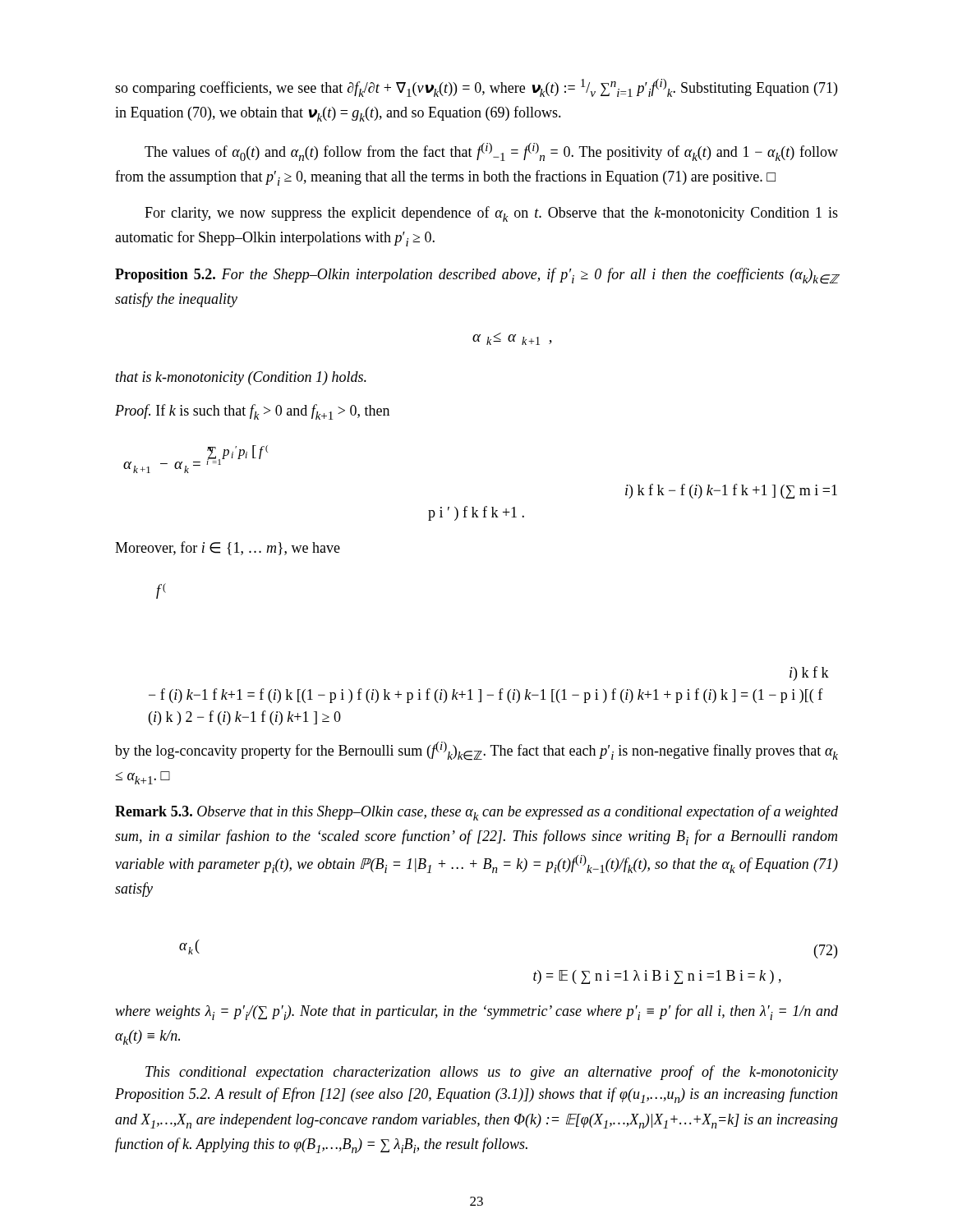Where is the passage that starts "Proof. If k is such"?
953x1232 pixels.
(x=252, y=412)
